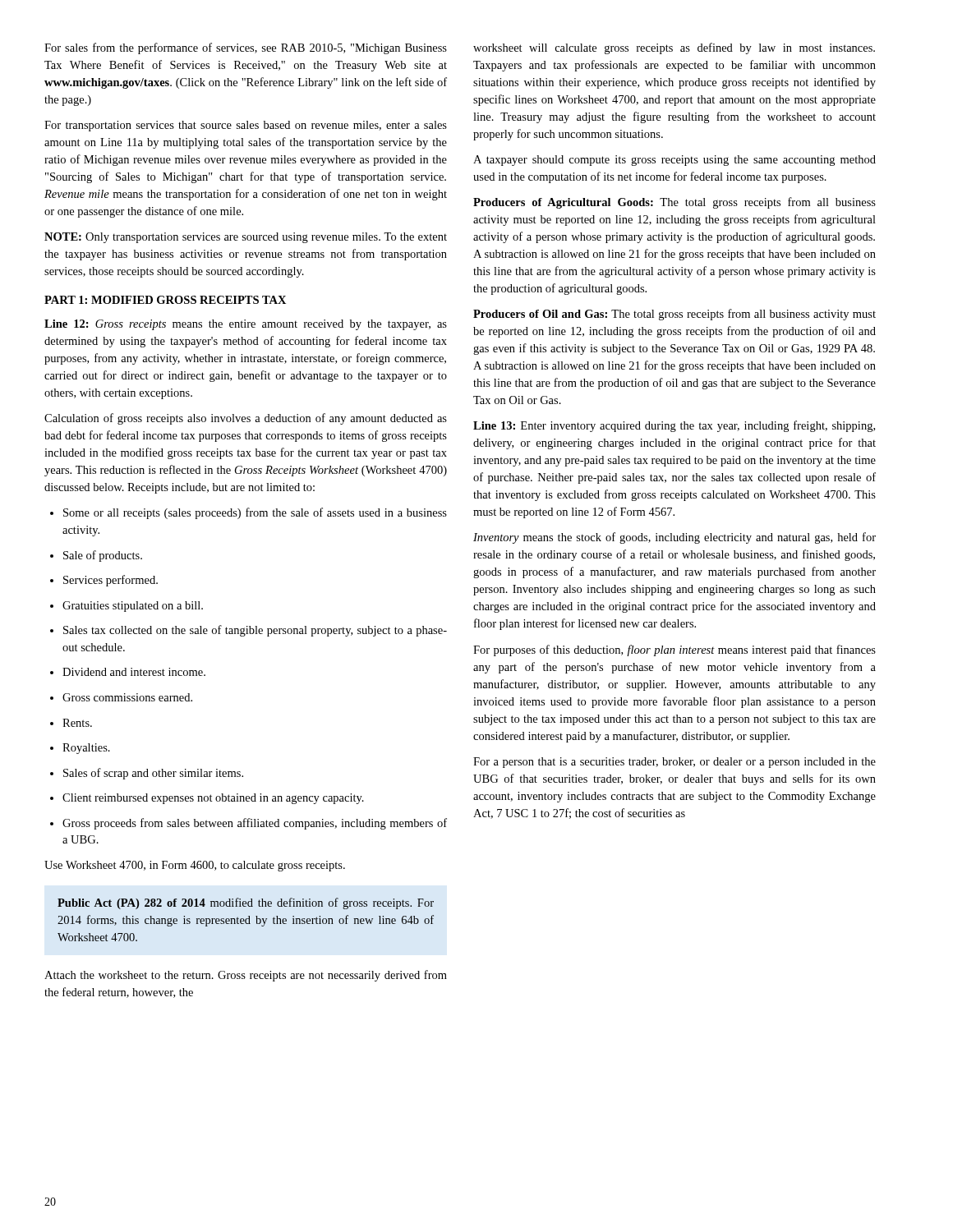Find the block on this page that starts "worksheet will calculate gross"
Screen dimensions: 1232x953
(x=675, y=91)
